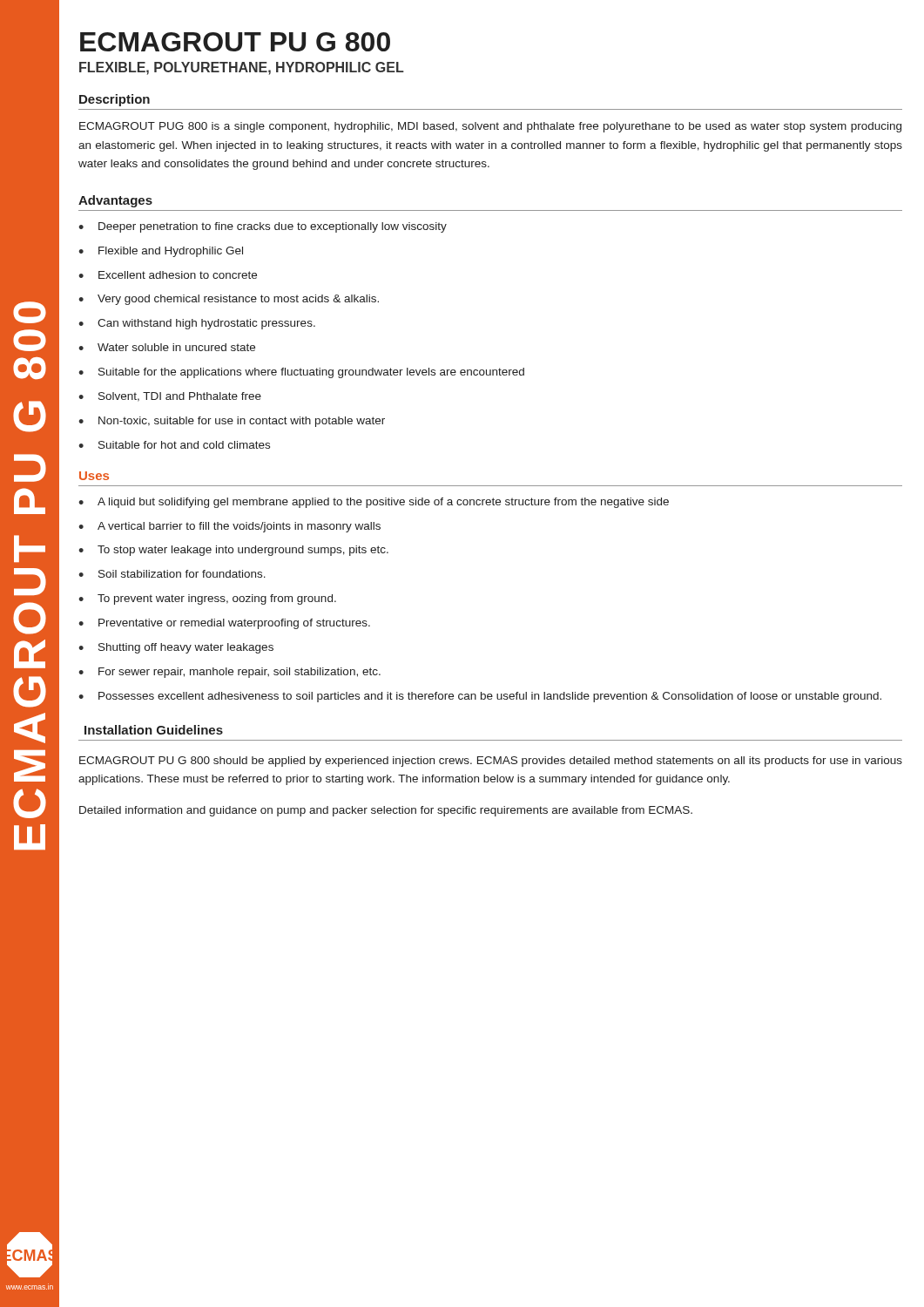Find the list item with the text "• Suitable for hot"
This screenshot has width=924, height=1307.
[174, 445]
